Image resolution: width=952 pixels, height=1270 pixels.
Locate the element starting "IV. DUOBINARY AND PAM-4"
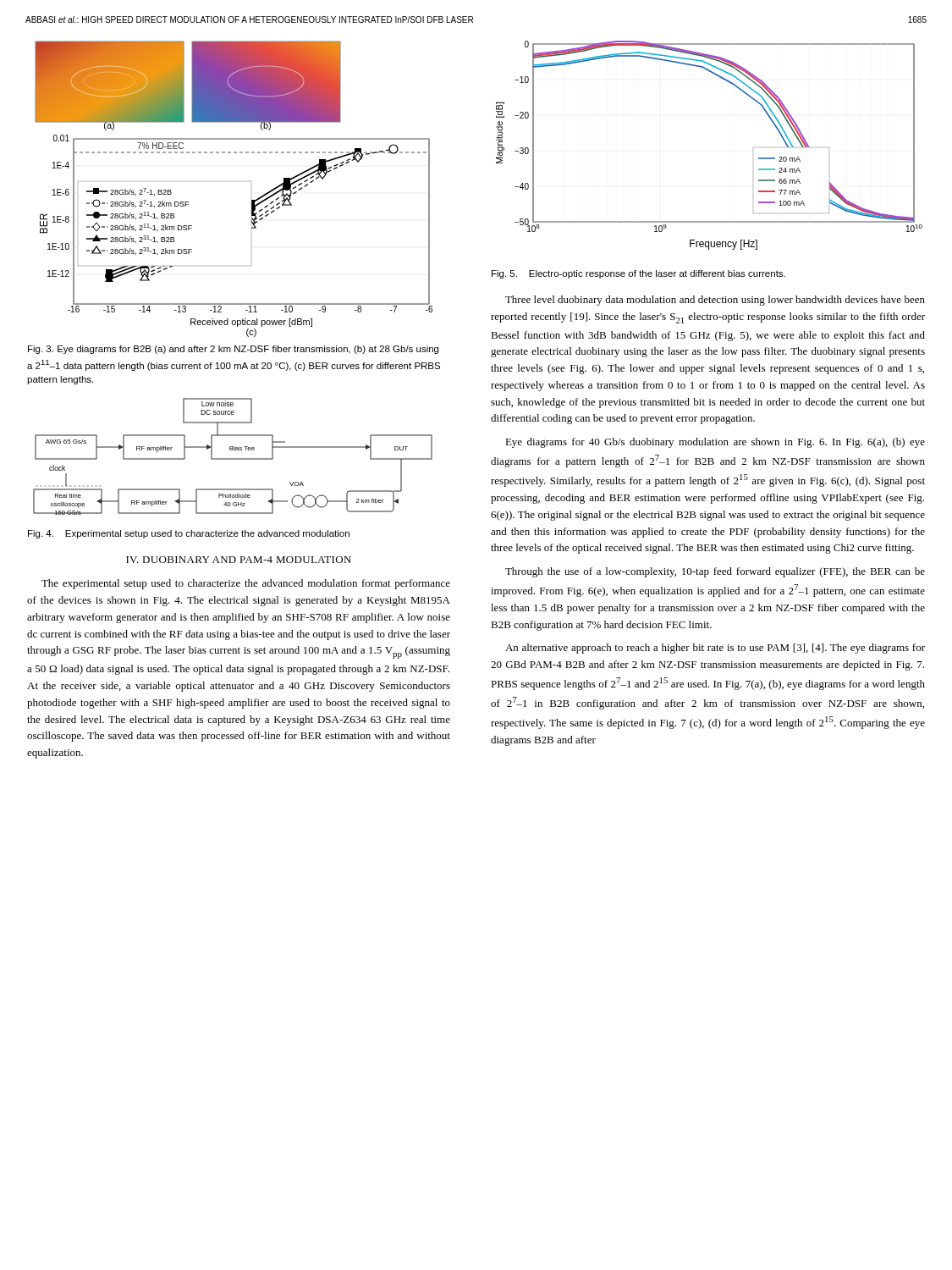point(239,559)
